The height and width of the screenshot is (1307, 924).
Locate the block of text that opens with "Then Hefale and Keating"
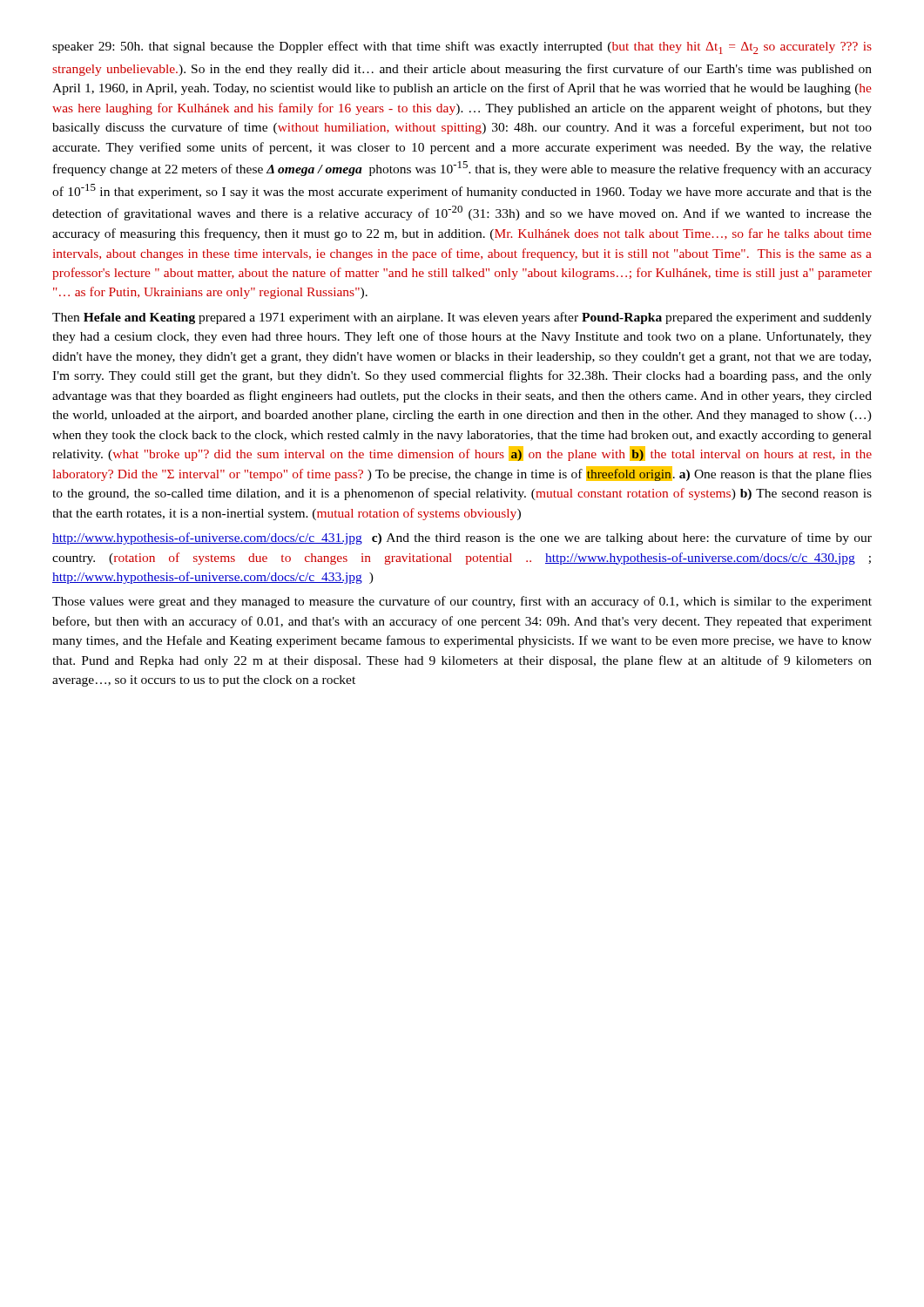(x=462, y=415)
